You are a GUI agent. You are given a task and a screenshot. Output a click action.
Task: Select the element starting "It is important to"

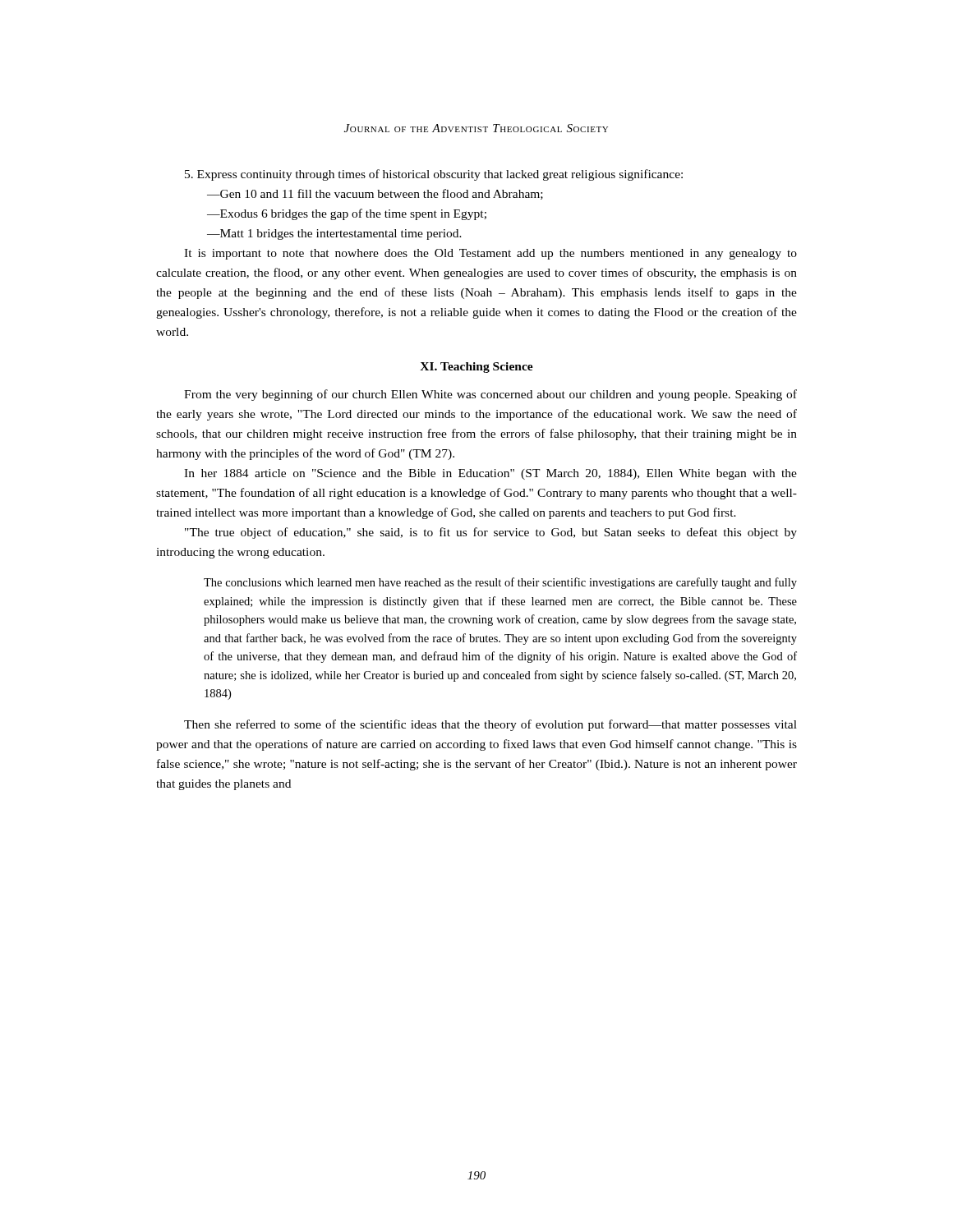coord(476,292)
